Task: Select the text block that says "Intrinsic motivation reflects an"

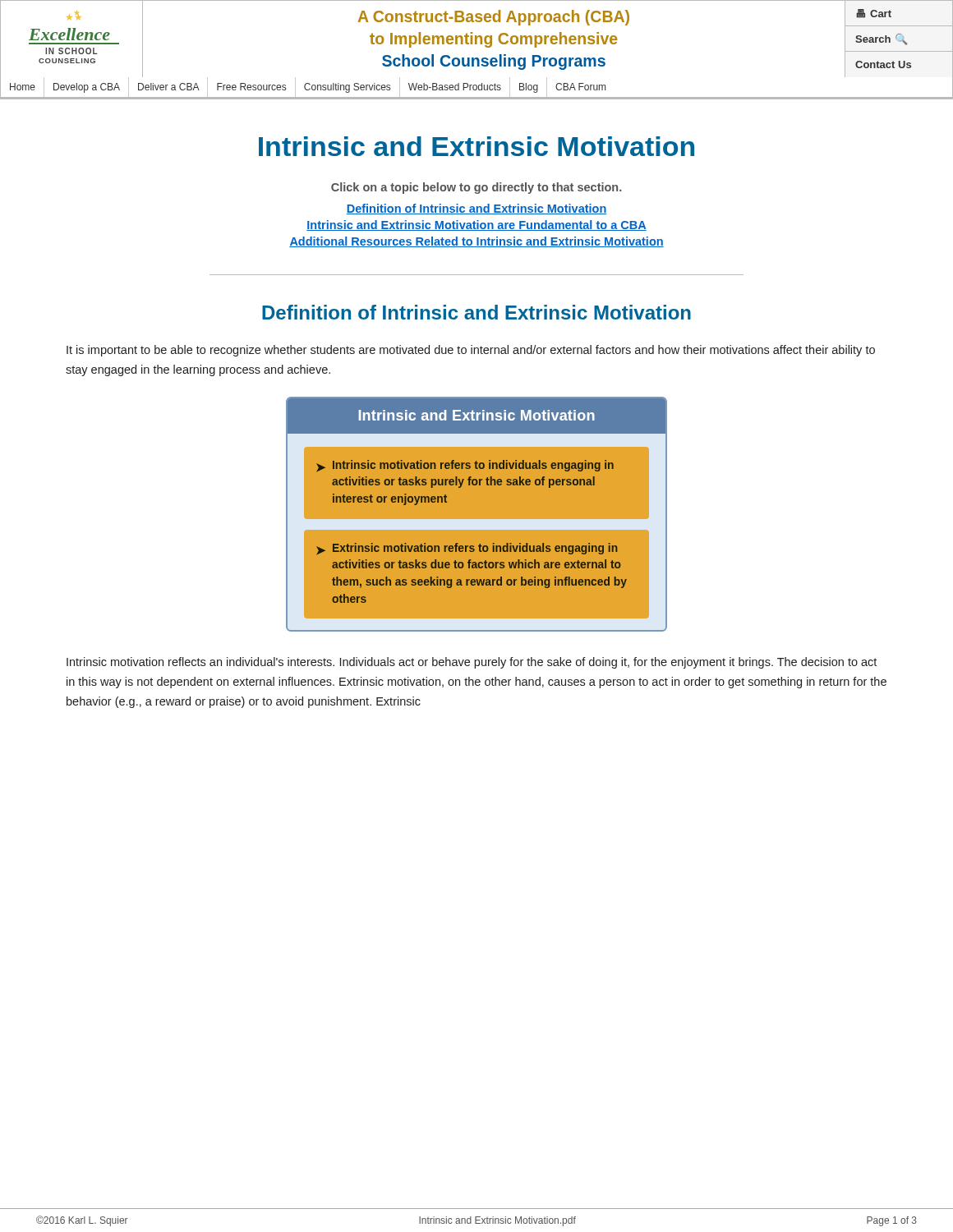Action: 476,682
